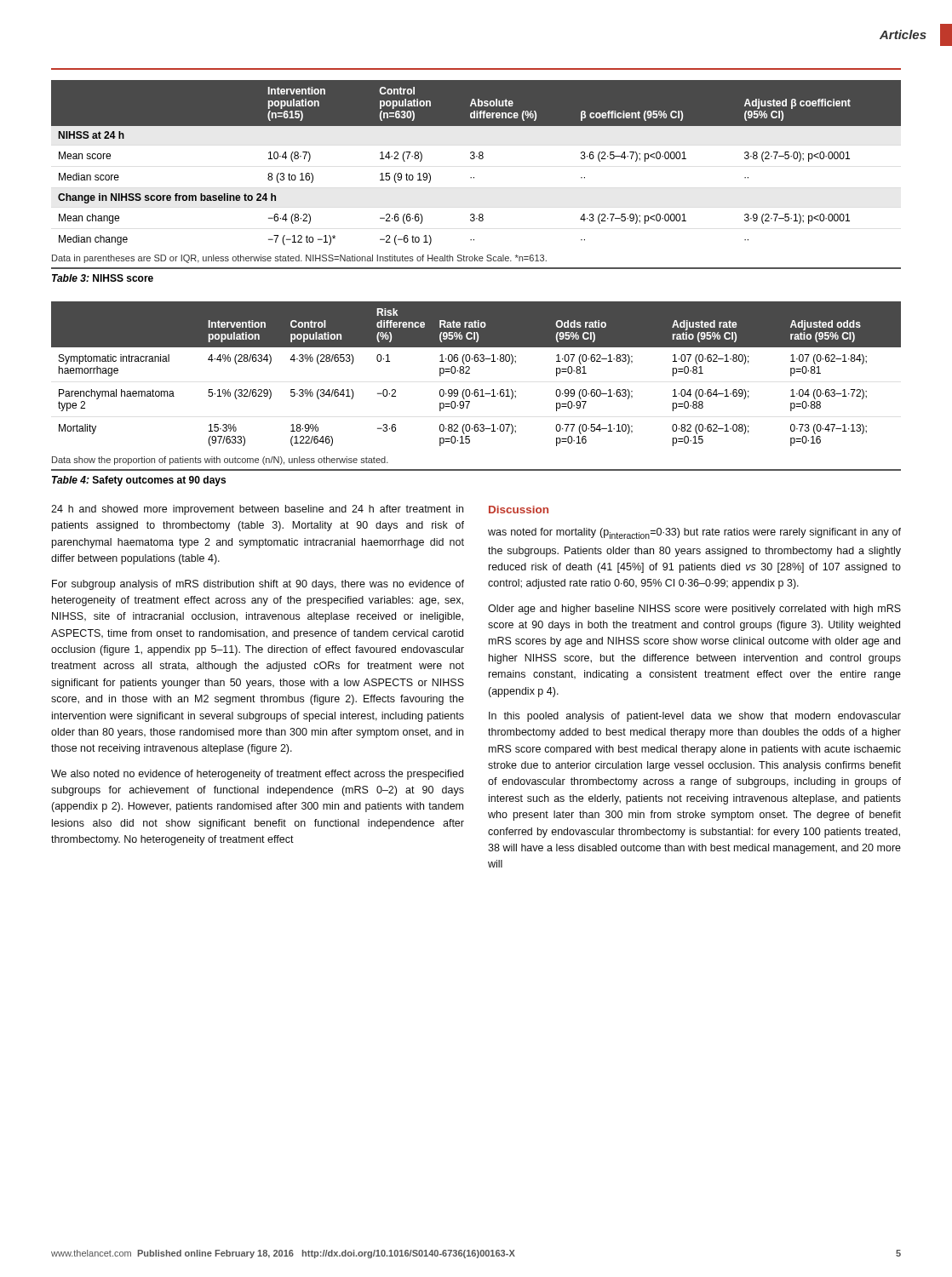
Task: Point to the text block starting "24 h and showed"
Action: (258, 675)
